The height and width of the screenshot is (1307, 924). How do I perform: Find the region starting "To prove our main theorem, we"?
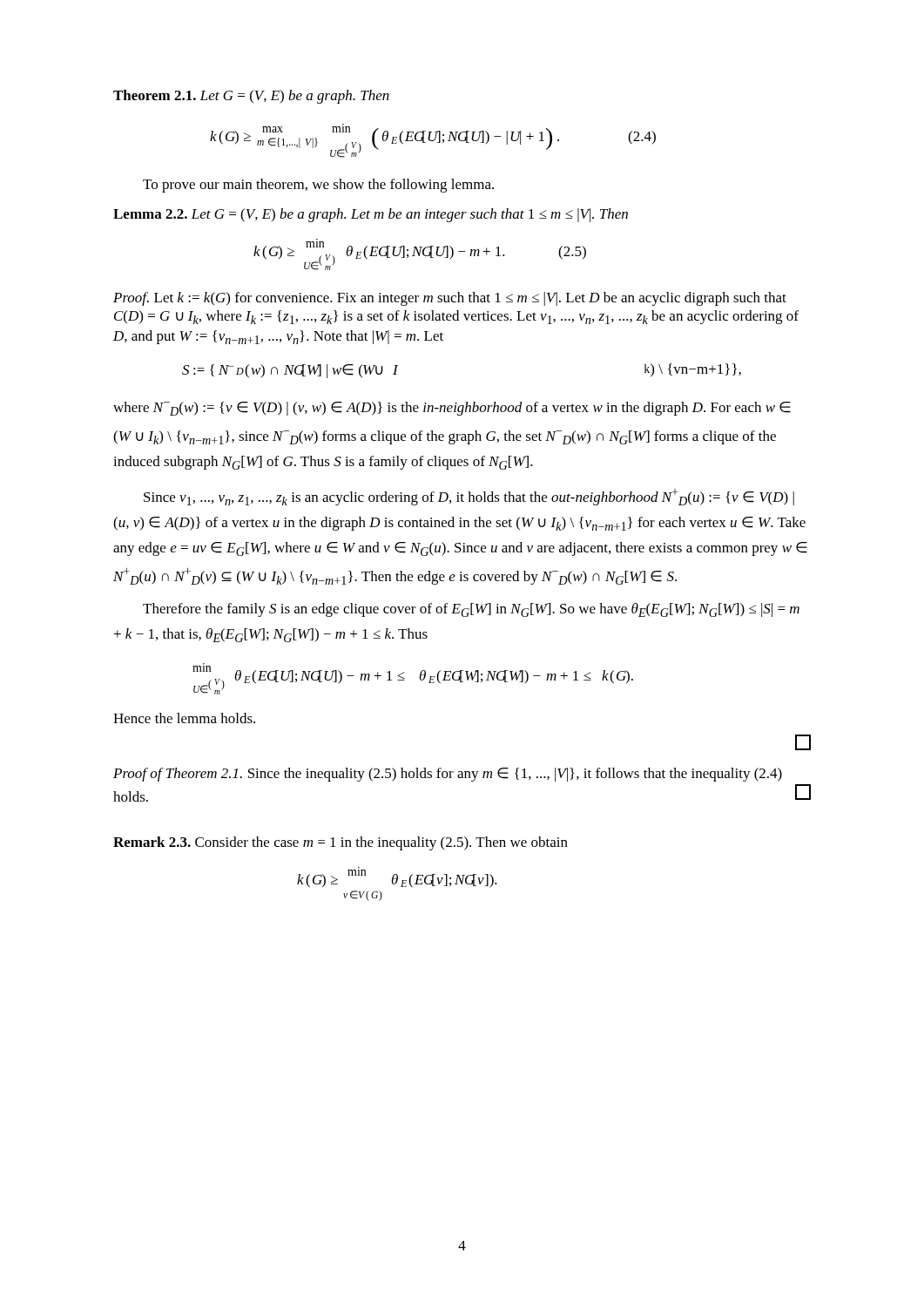(x=319, y=184)
